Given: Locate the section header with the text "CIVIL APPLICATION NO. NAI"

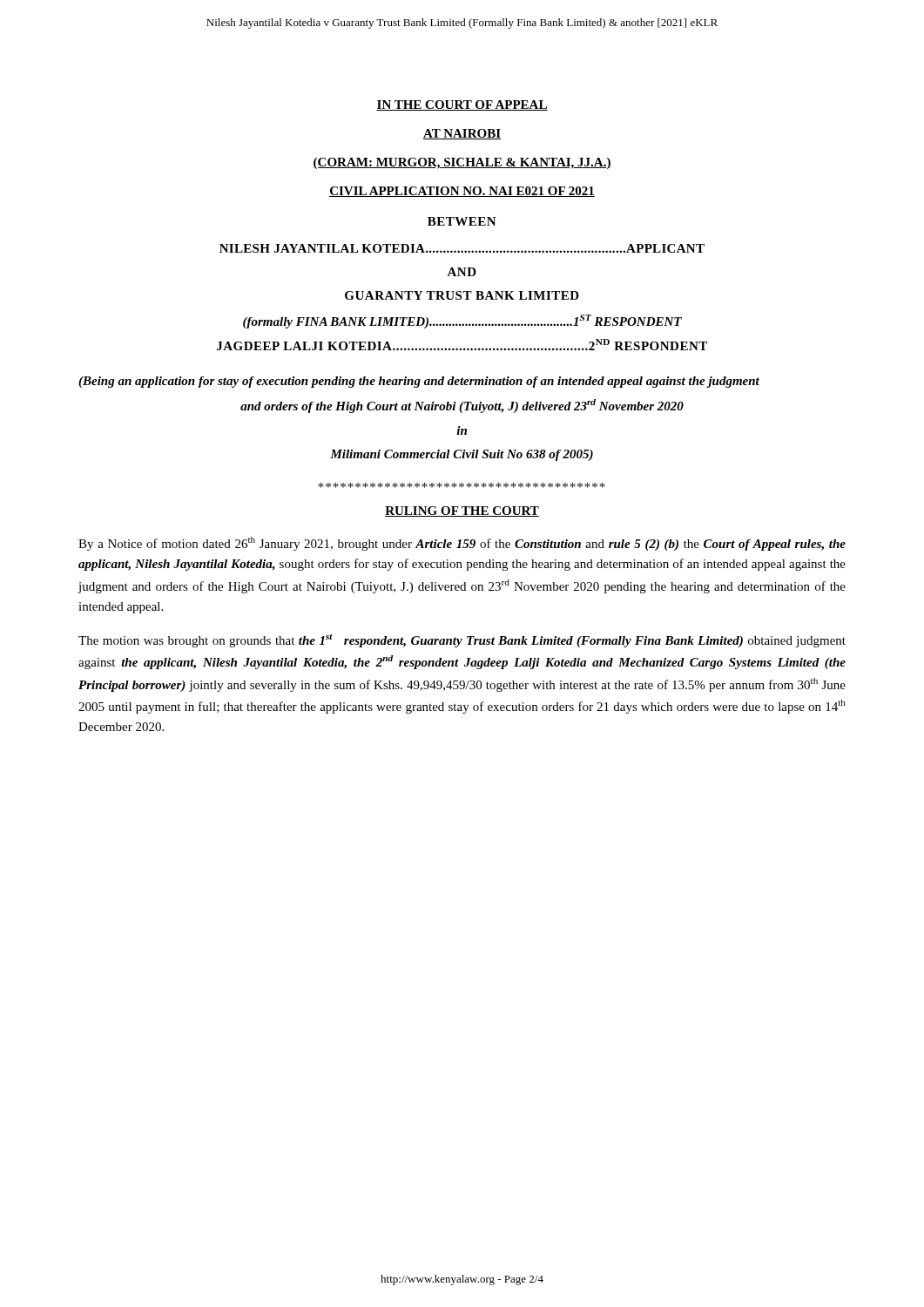Looking at the screenshot, I should pyautogui.click(x=462, y=191).
